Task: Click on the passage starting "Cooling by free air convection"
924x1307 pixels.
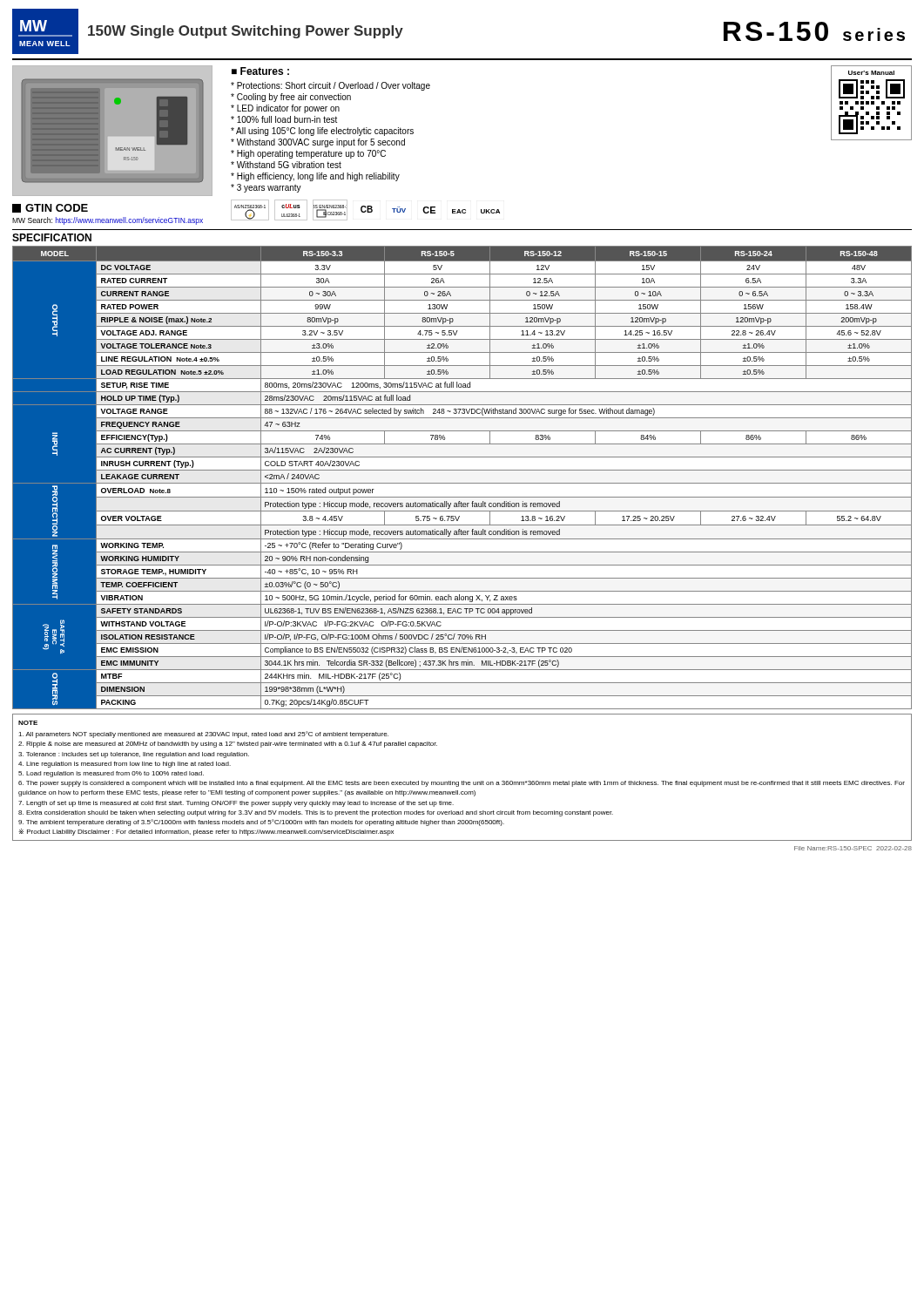Action: pyautogui.click(x=291, y=97)
